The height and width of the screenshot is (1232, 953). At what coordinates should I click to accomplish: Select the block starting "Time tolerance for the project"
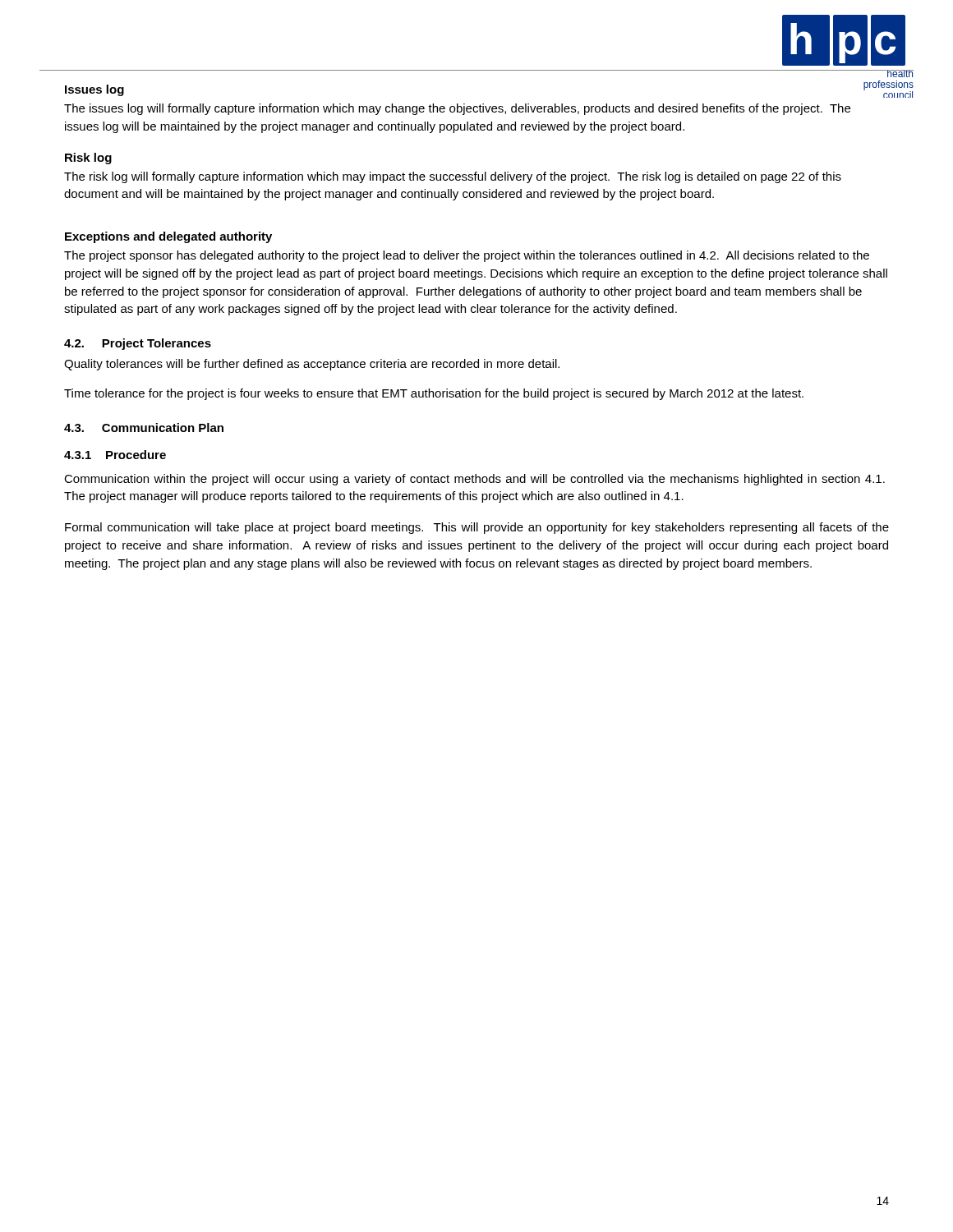[476, 393]
